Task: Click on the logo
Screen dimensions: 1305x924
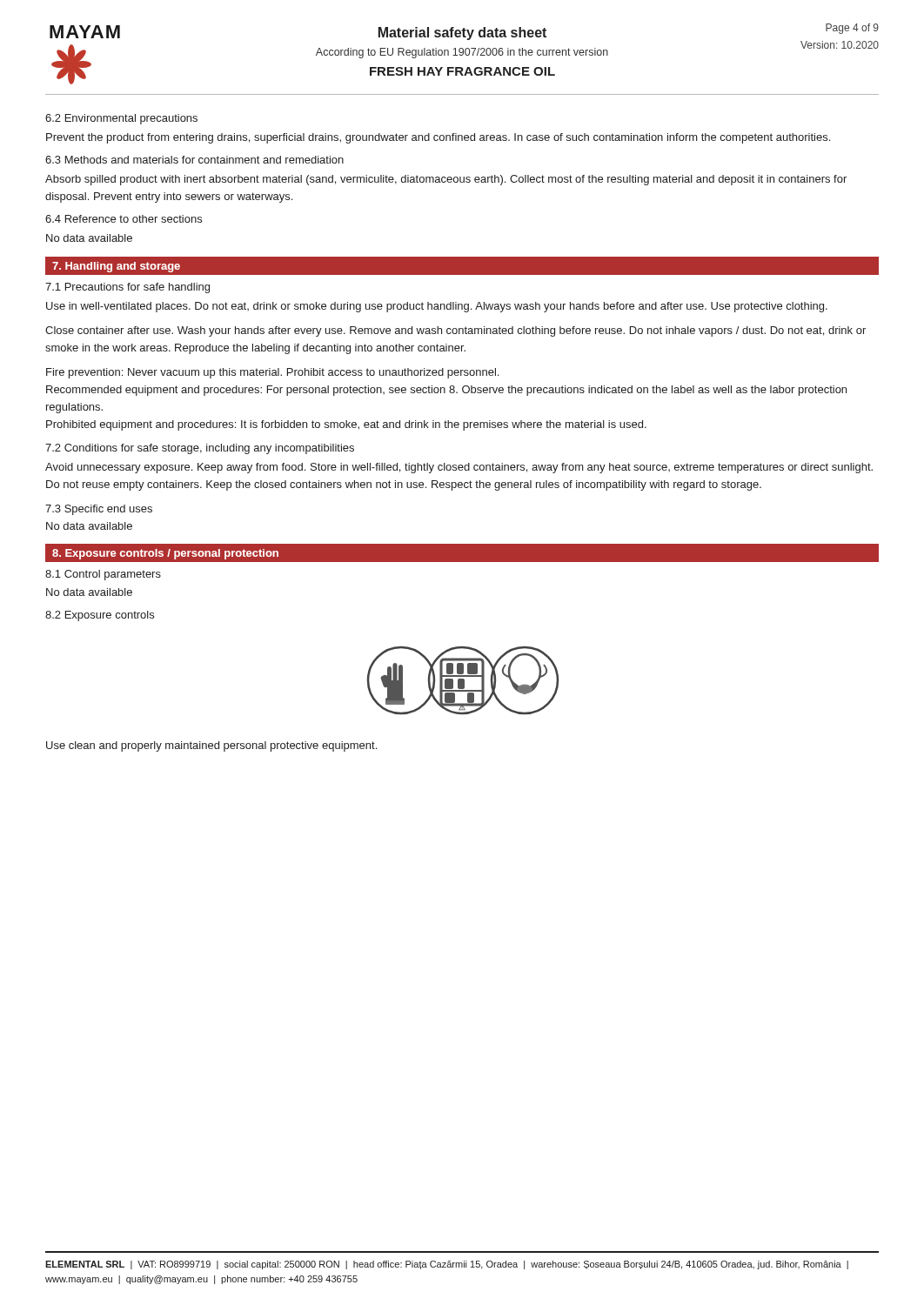Action: pos(84,55)
